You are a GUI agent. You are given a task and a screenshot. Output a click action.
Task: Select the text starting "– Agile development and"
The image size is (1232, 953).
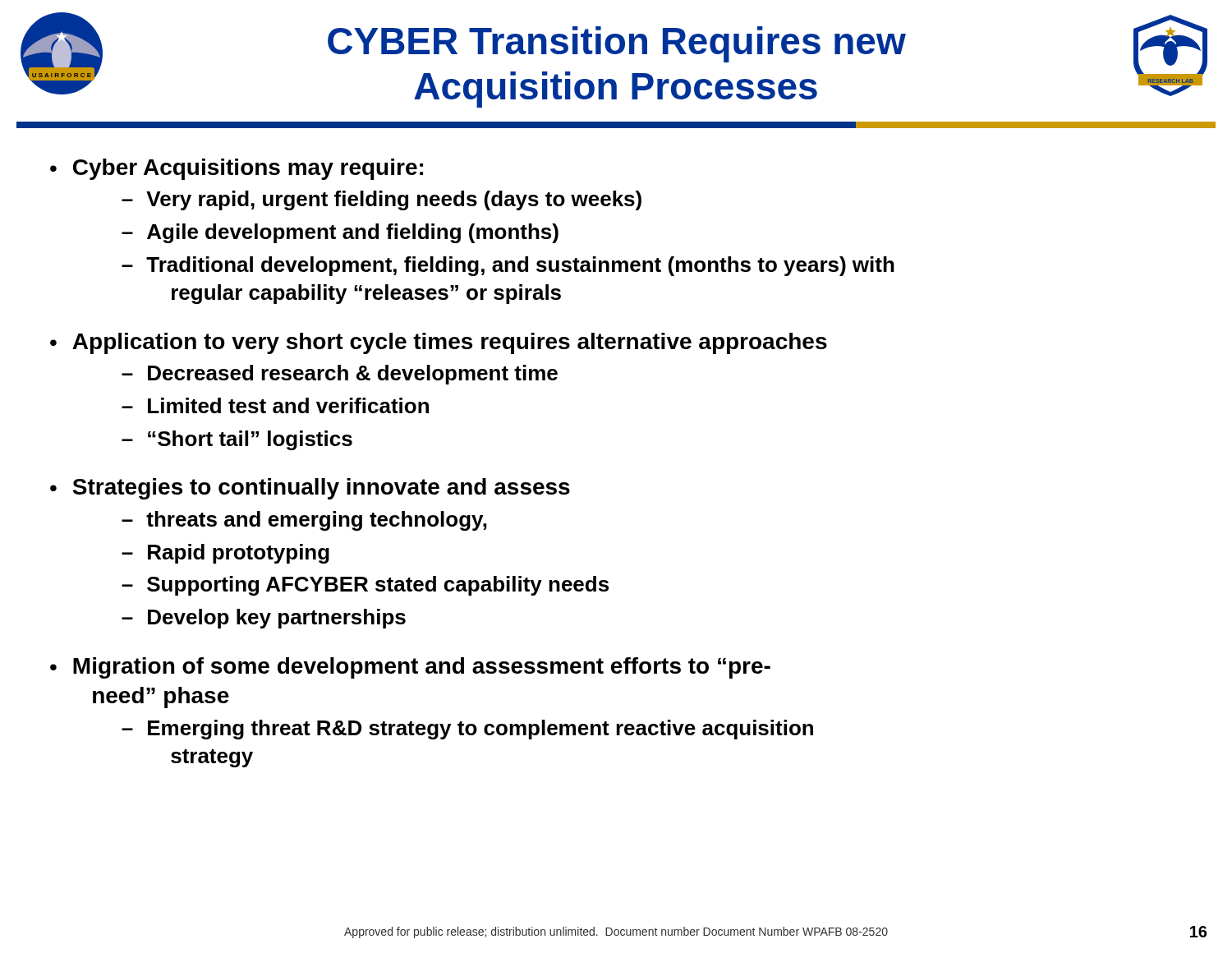[x=340, y=233]
